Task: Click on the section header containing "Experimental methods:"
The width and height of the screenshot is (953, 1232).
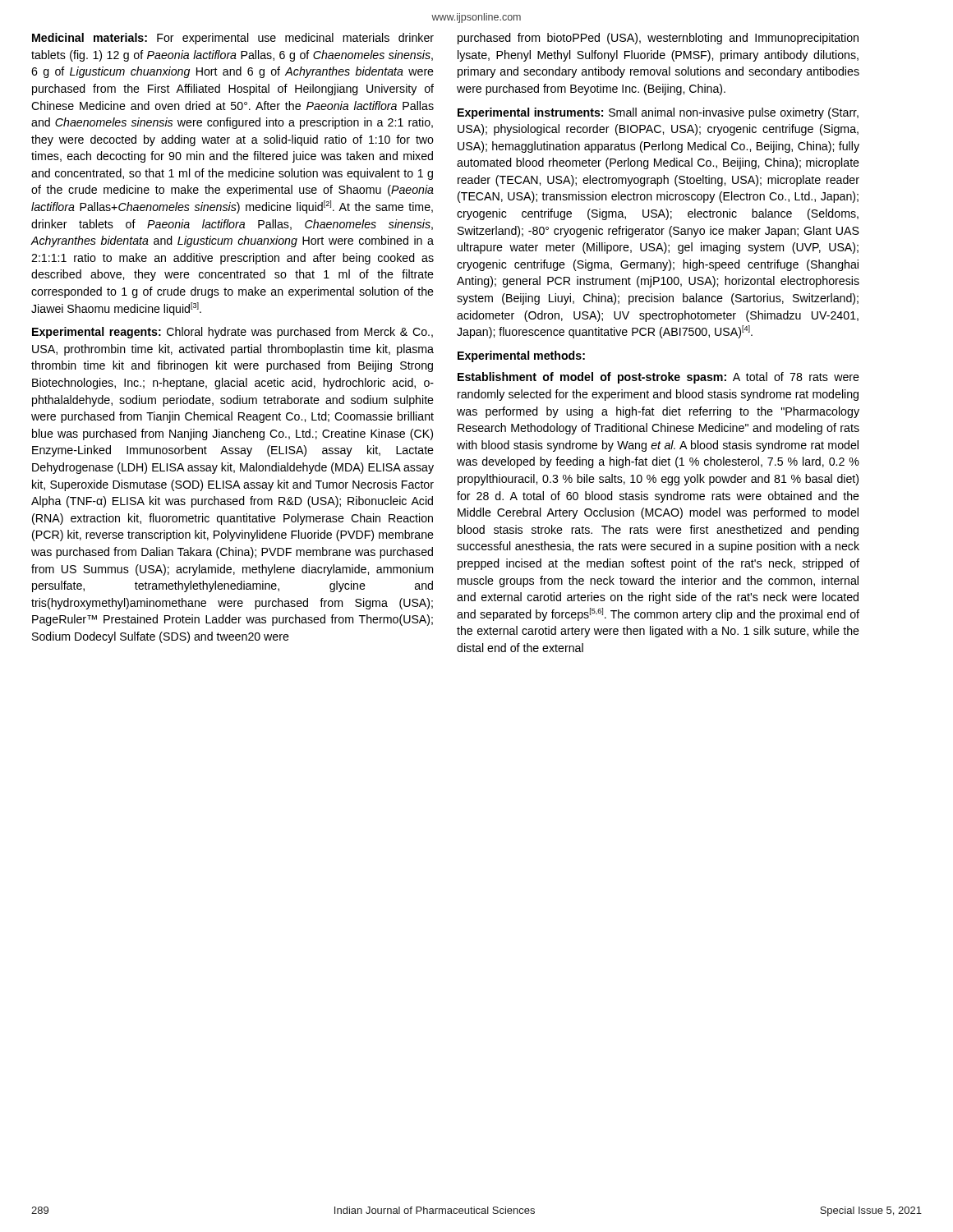Action: (x=521, y=355)
